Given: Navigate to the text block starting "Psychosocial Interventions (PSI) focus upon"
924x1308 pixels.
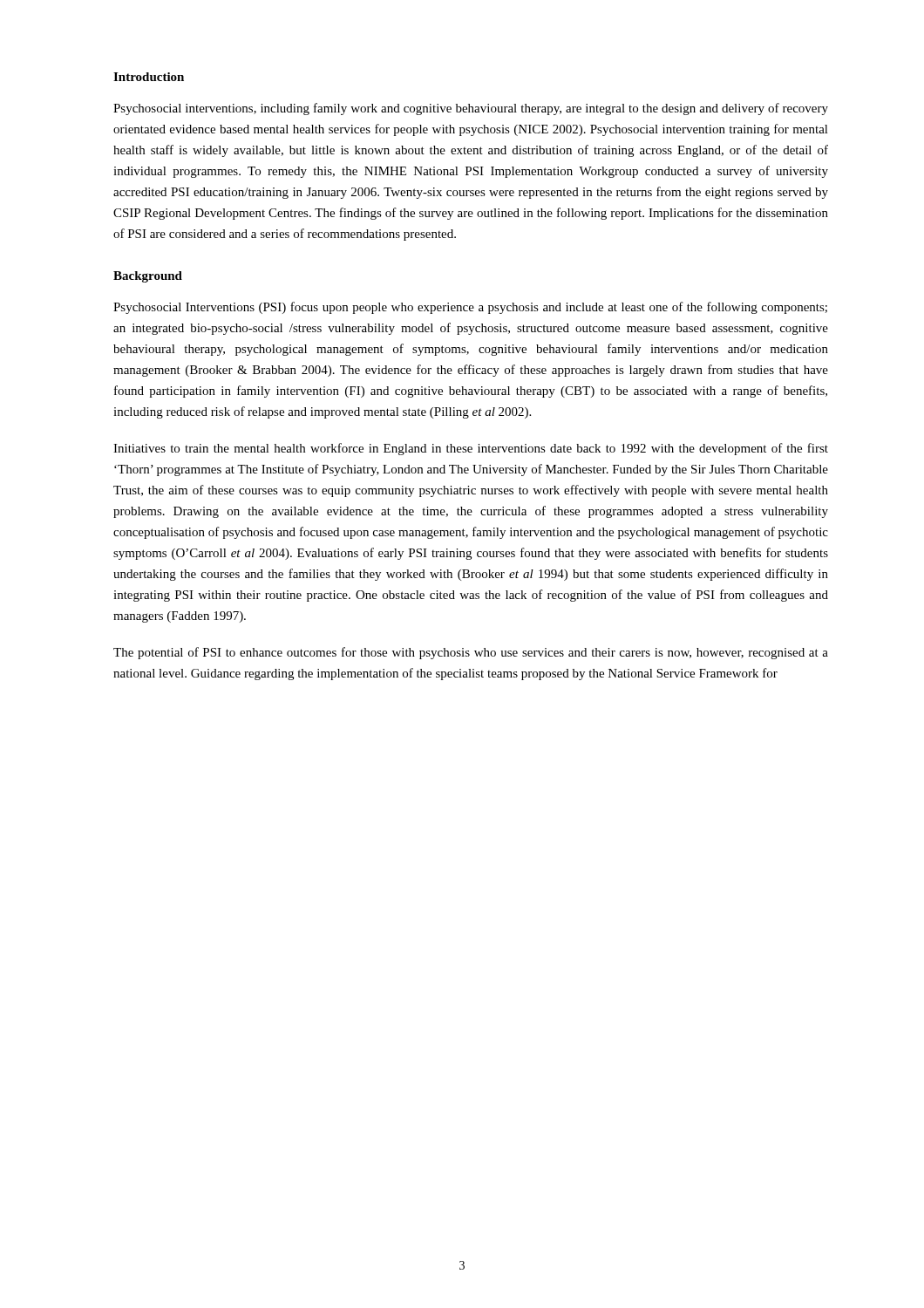Looking at the screenshot, I should click(471, 359).
